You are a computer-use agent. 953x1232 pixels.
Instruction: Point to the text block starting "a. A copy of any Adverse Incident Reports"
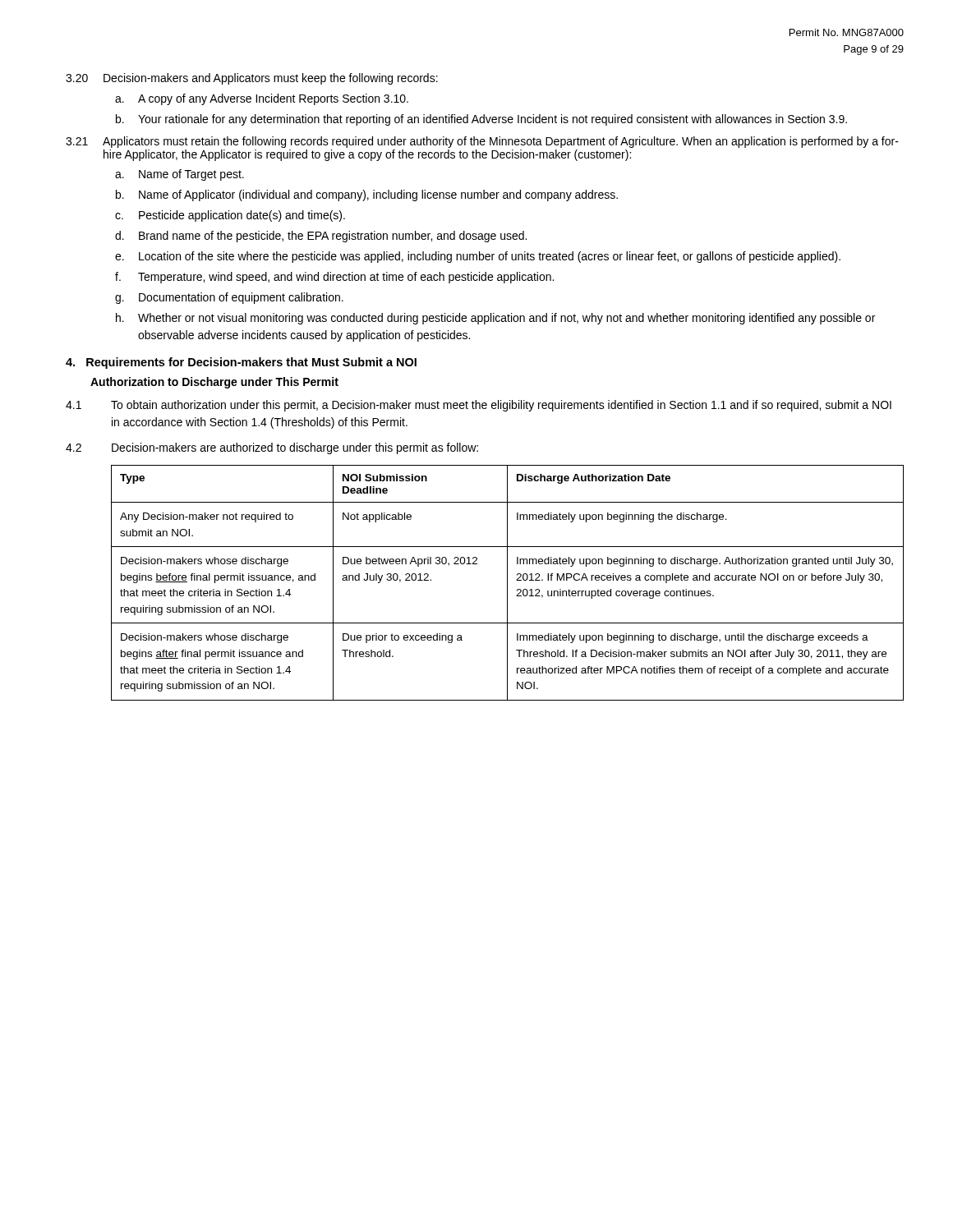[262, 99]
